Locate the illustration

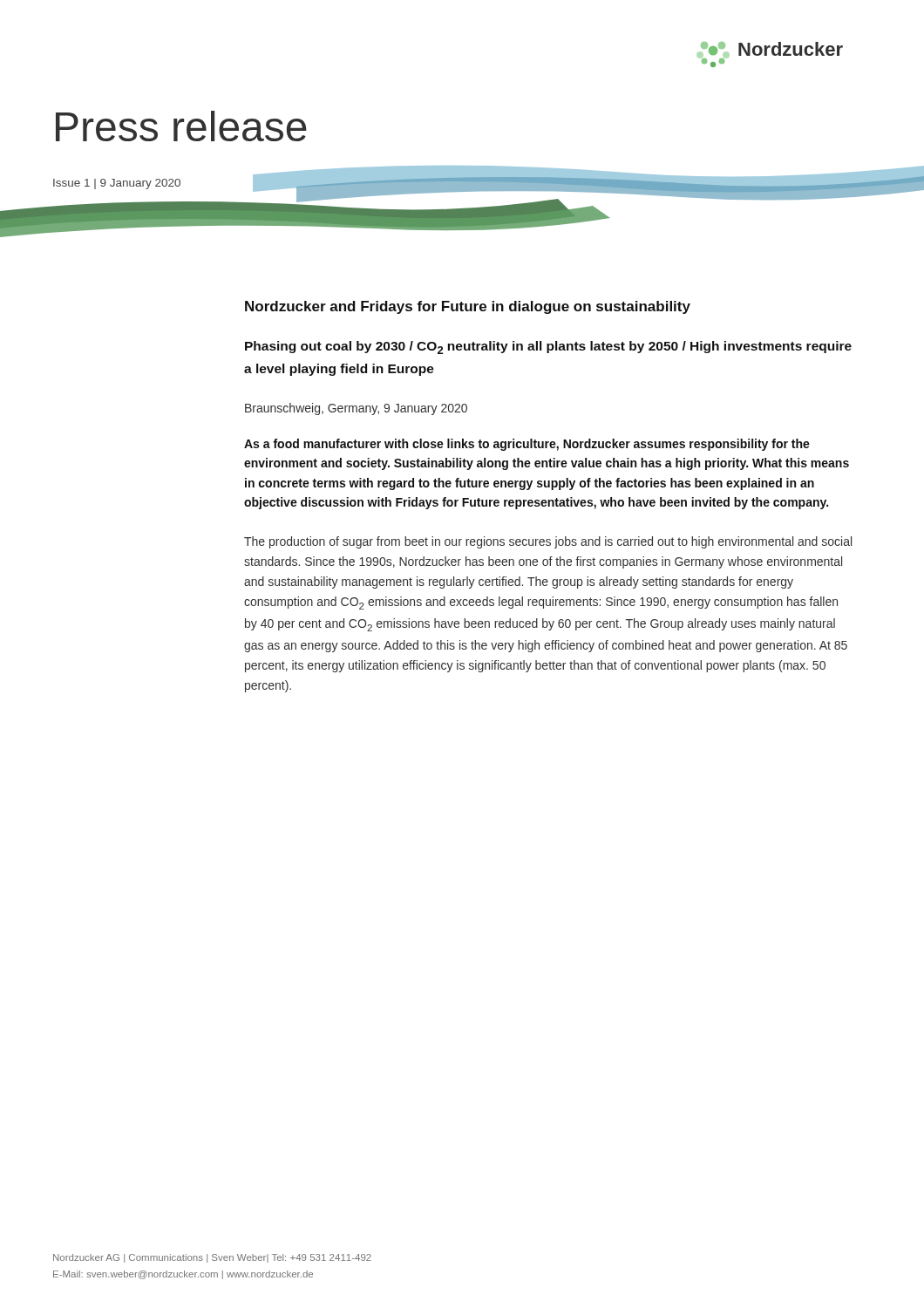462,196
